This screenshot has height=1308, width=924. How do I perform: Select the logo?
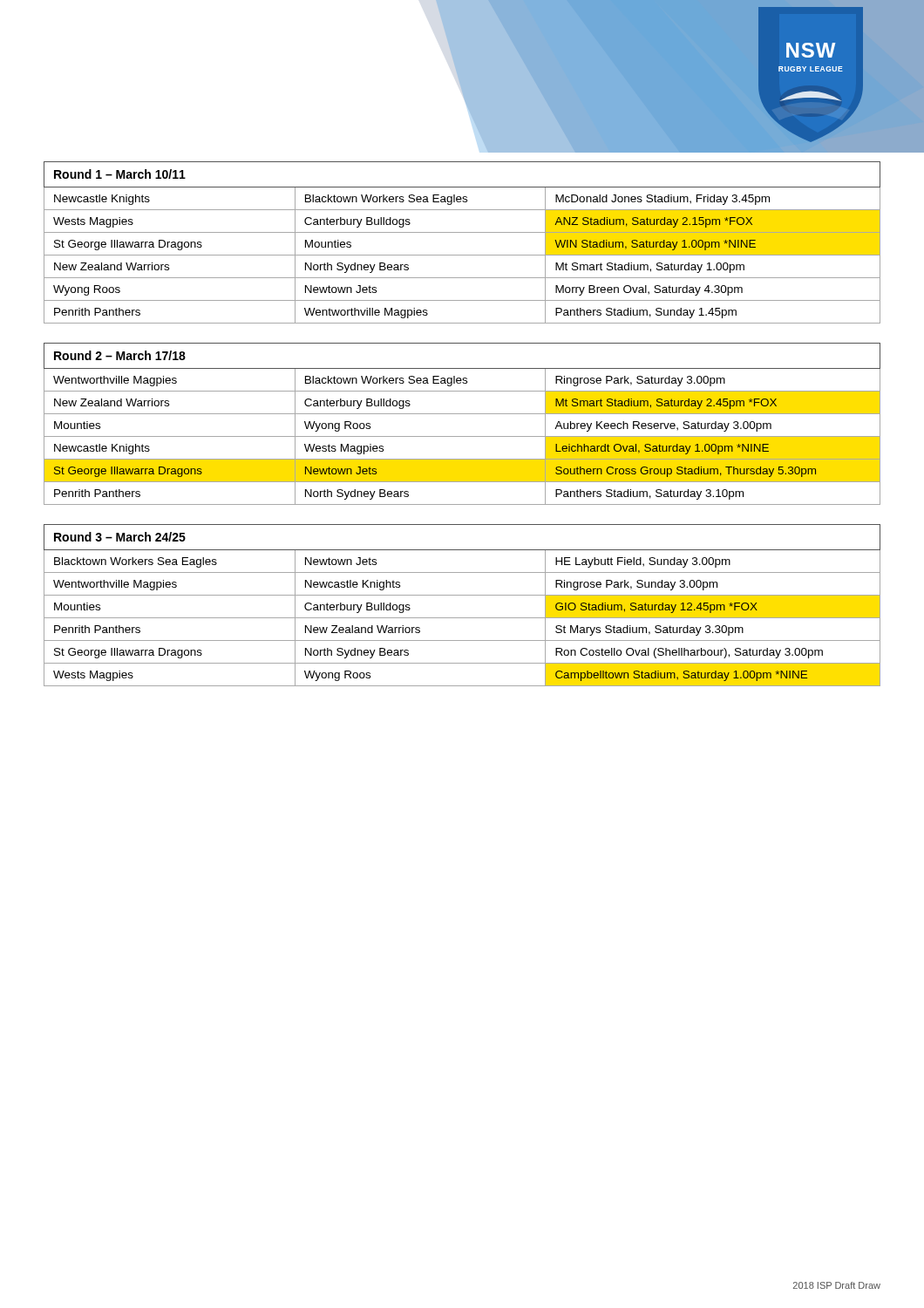(462, 76)
